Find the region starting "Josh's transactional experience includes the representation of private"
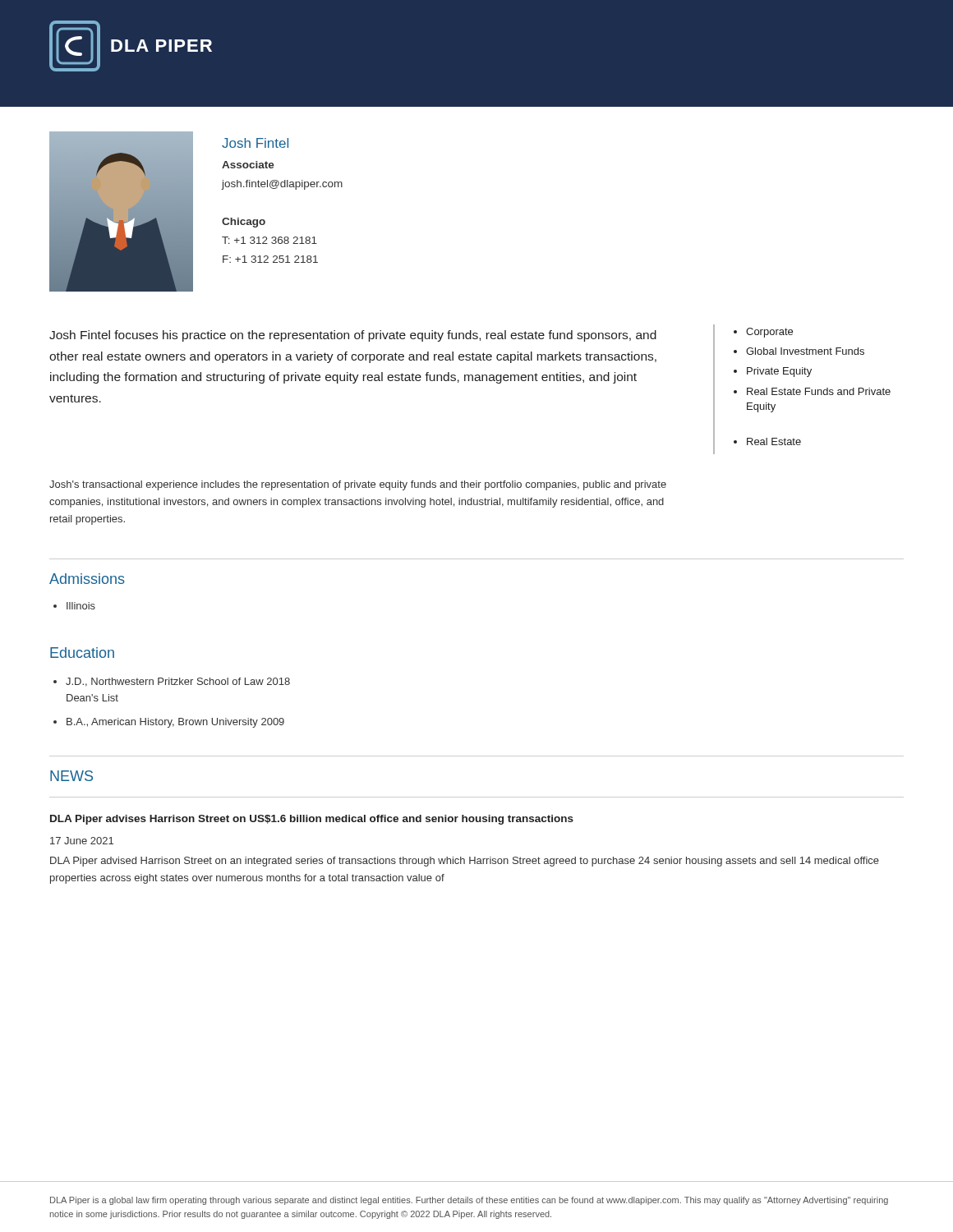The image size is (953, 1232). click(358, 501)
